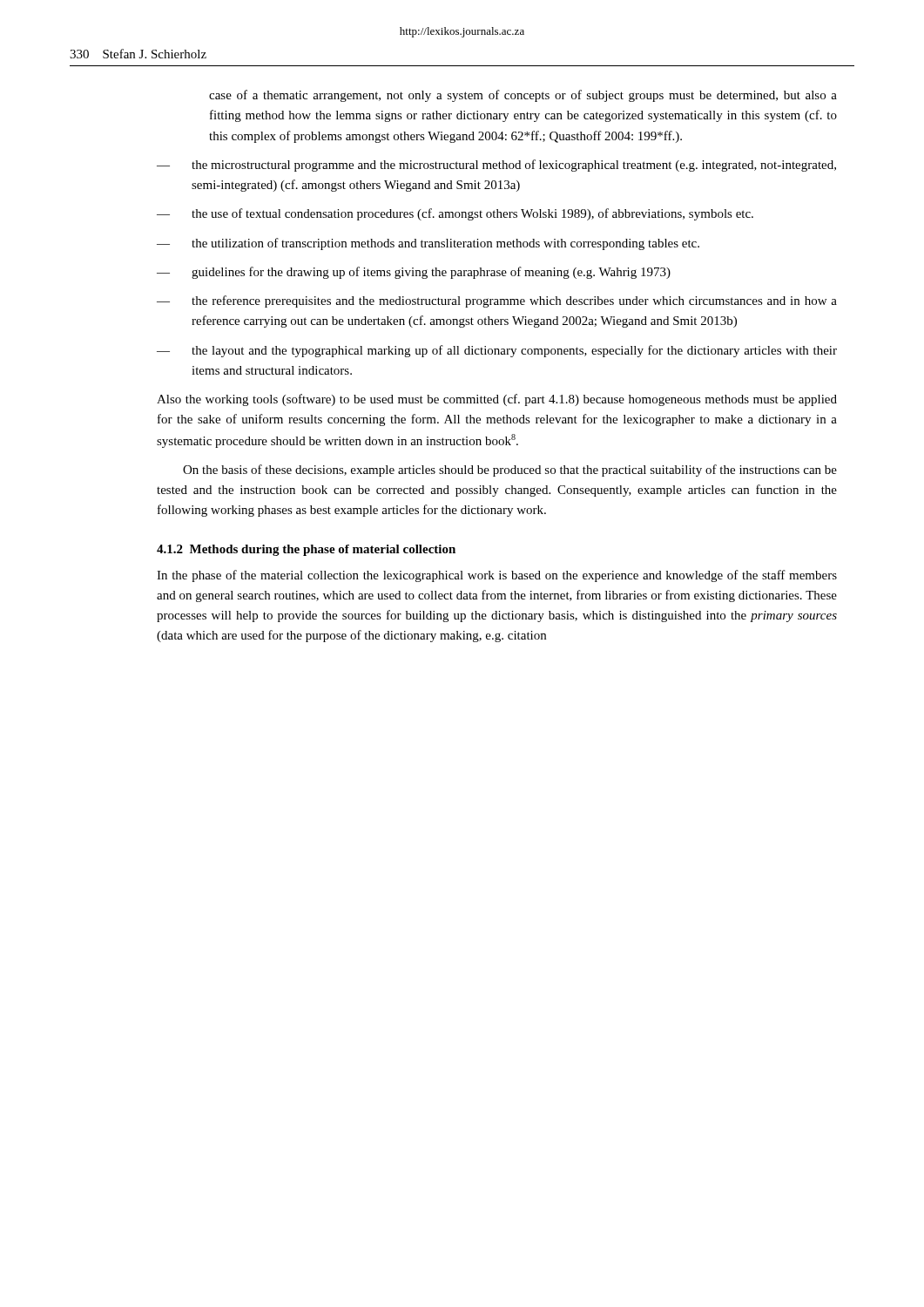Select the block starting "On the basis of these"
Image resolution: width=924 pixels, height=1307 pixels.
[x=497, y=490]
